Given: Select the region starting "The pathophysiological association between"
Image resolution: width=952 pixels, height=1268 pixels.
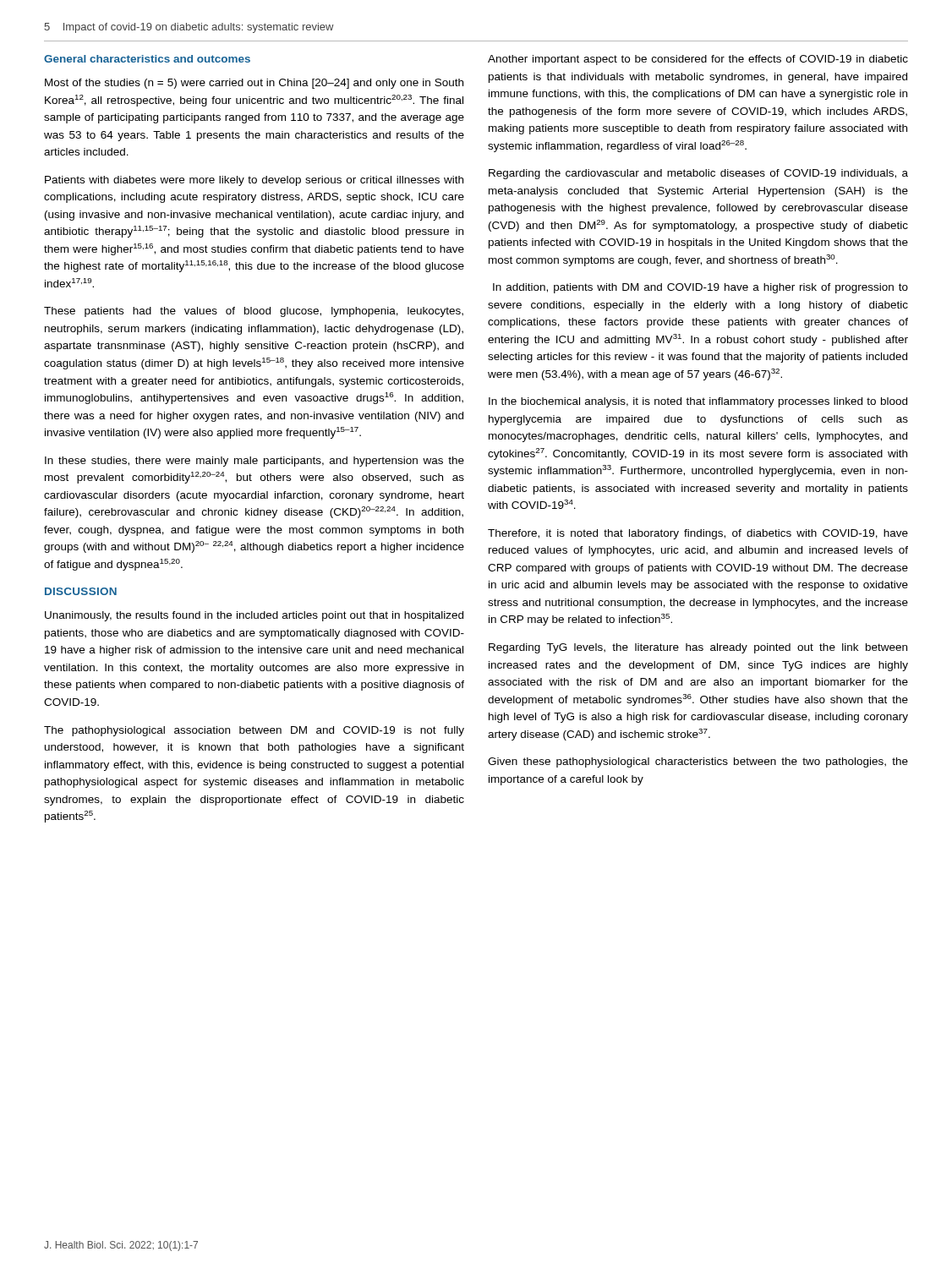Looking at the screenshot, I should pyautogui.click(x=254, y=773).
